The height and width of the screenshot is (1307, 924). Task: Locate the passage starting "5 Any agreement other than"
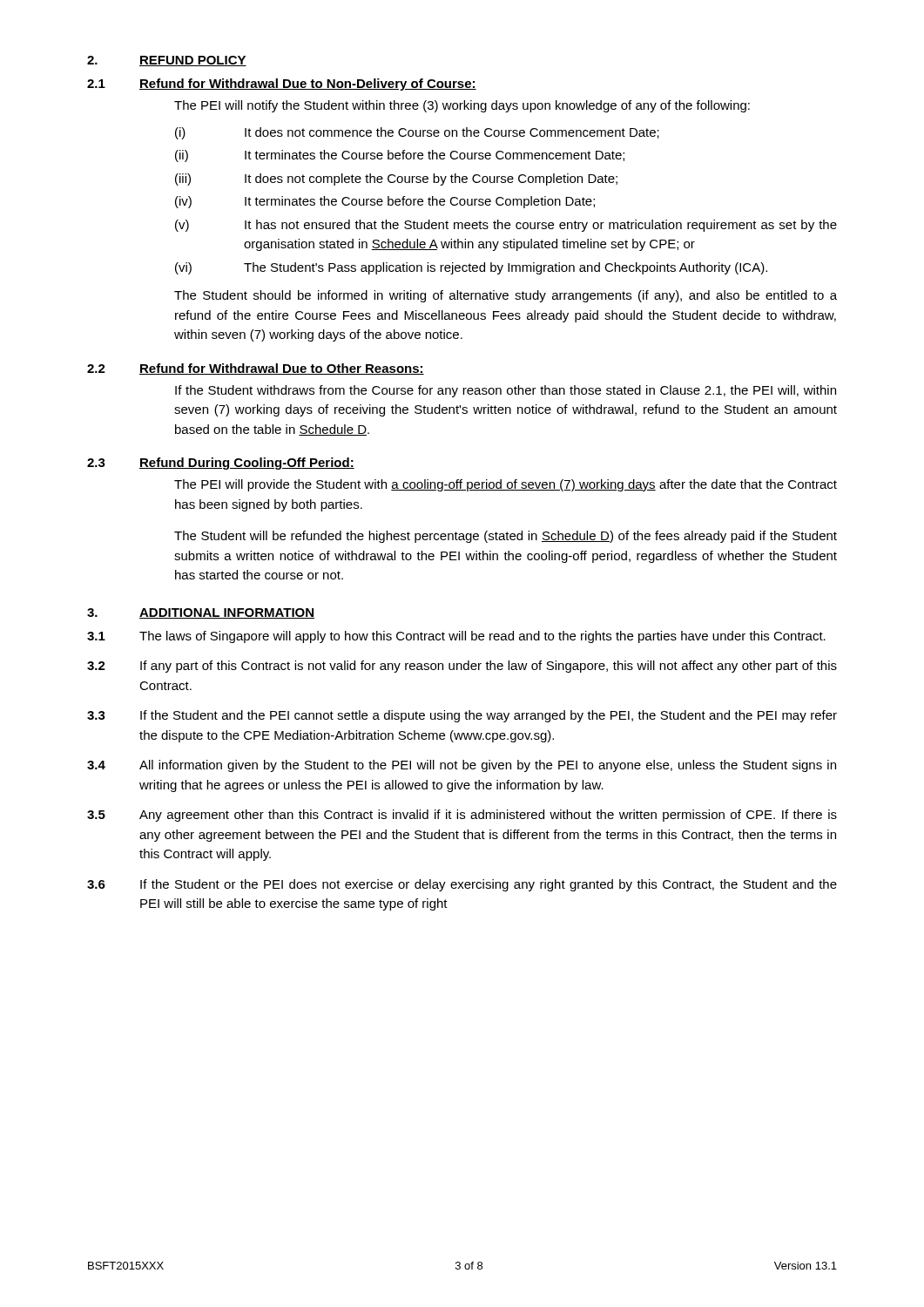tap(462, 835)
